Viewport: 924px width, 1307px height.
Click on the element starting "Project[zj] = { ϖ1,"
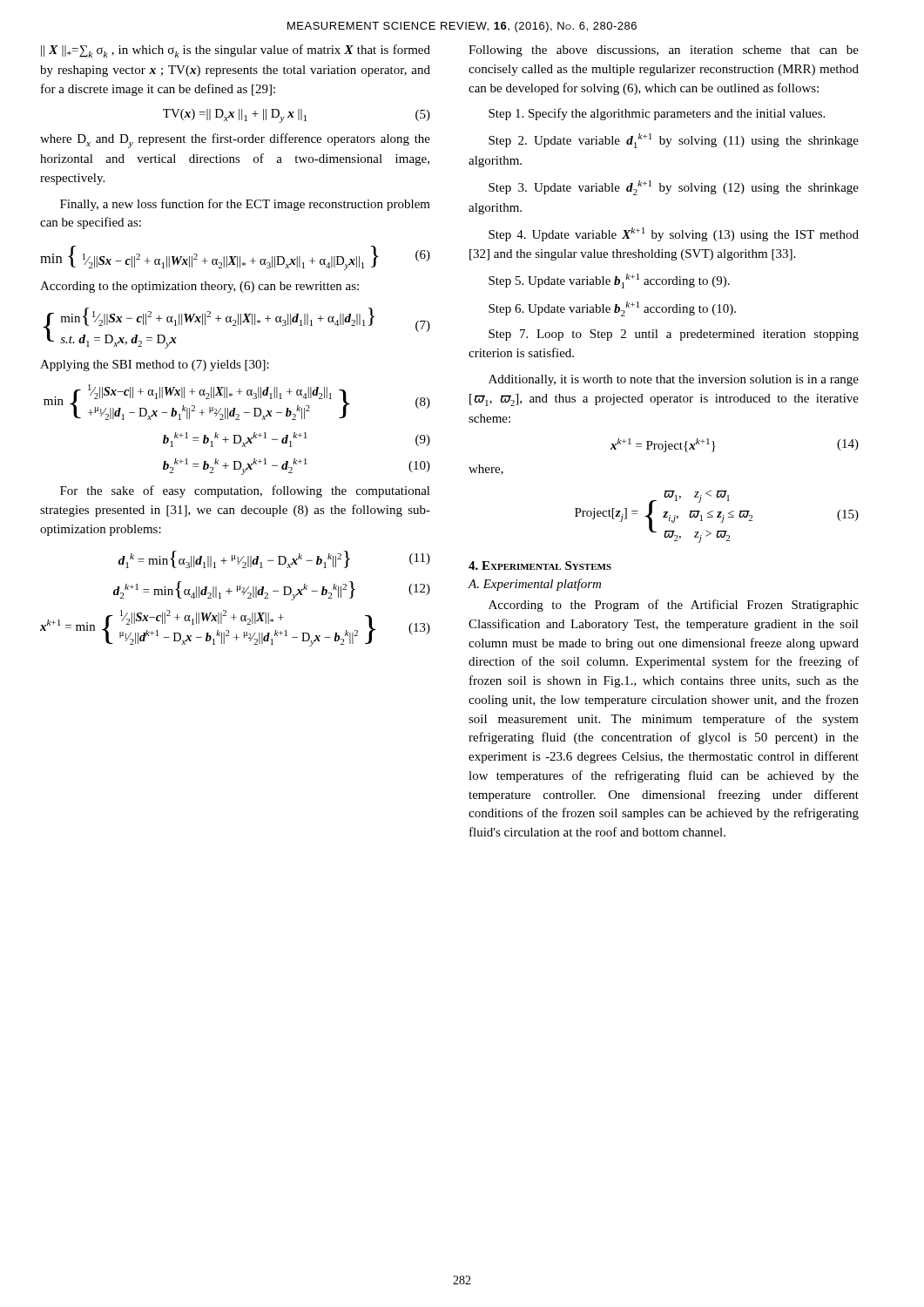pyautogui.click(x=664, y=514)
